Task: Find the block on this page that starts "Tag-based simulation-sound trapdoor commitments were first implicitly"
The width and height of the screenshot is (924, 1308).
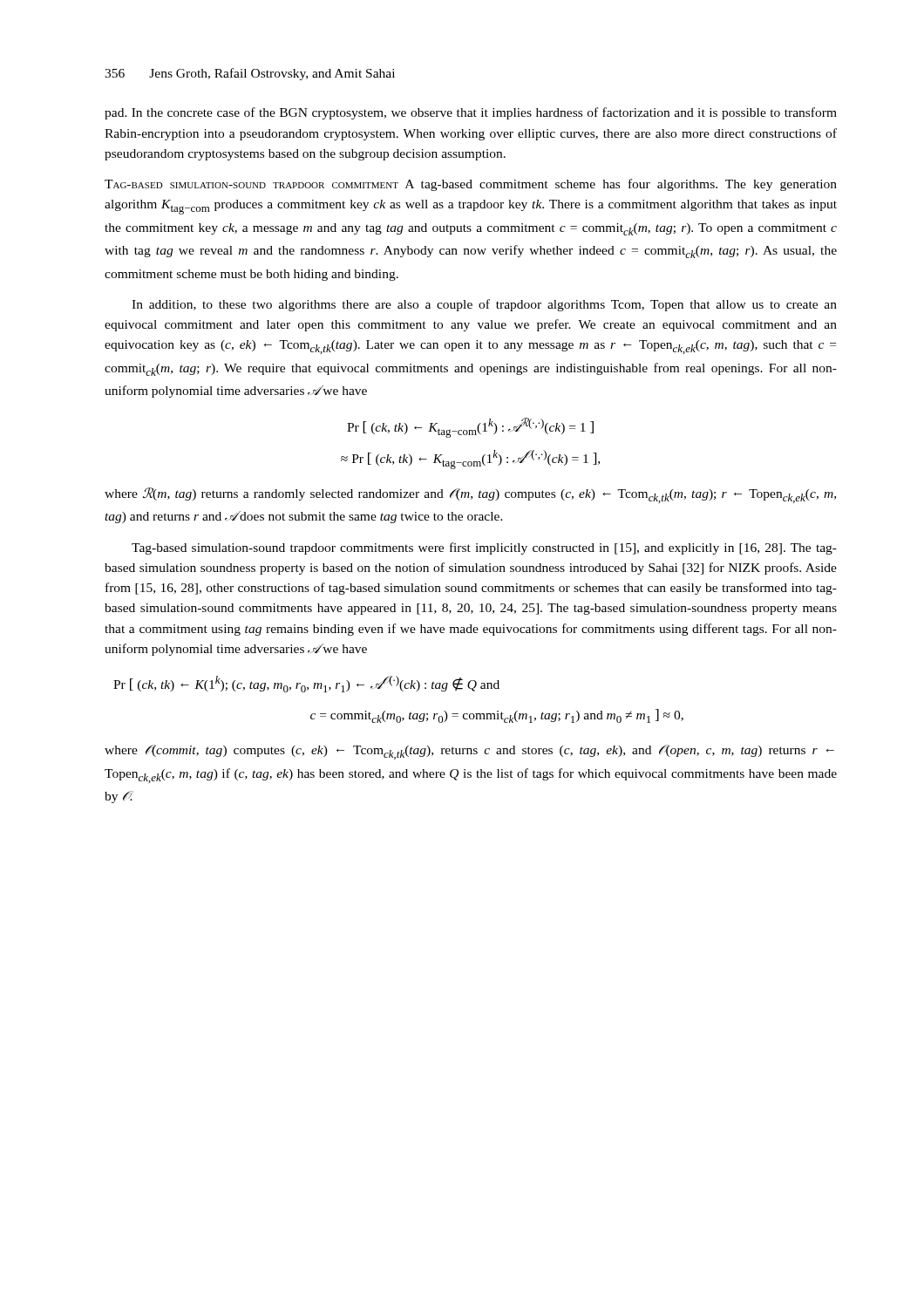Action: pos(471,597)
